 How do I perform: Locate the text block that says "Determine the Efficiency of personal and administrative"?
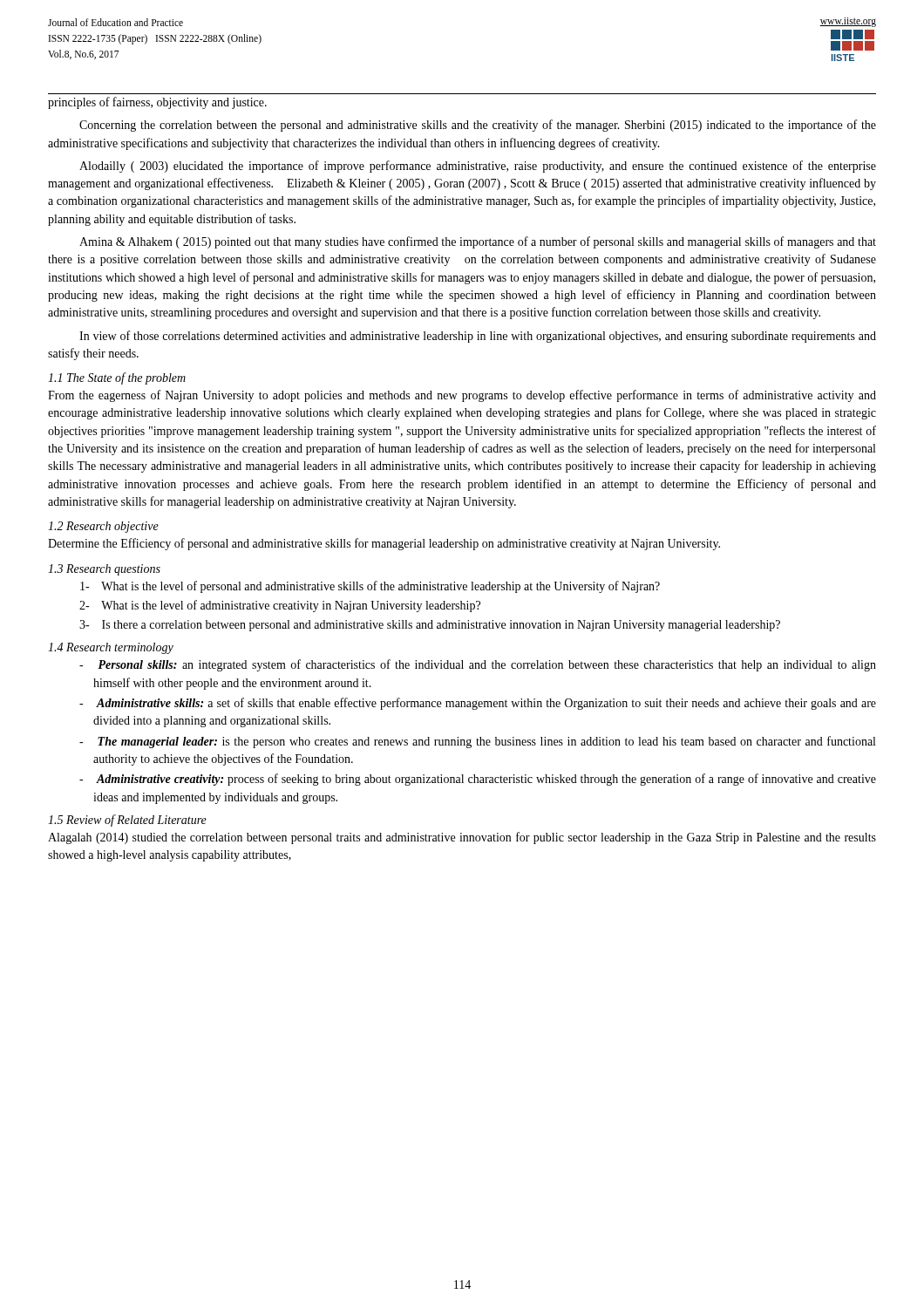click(x=462, y=544)
